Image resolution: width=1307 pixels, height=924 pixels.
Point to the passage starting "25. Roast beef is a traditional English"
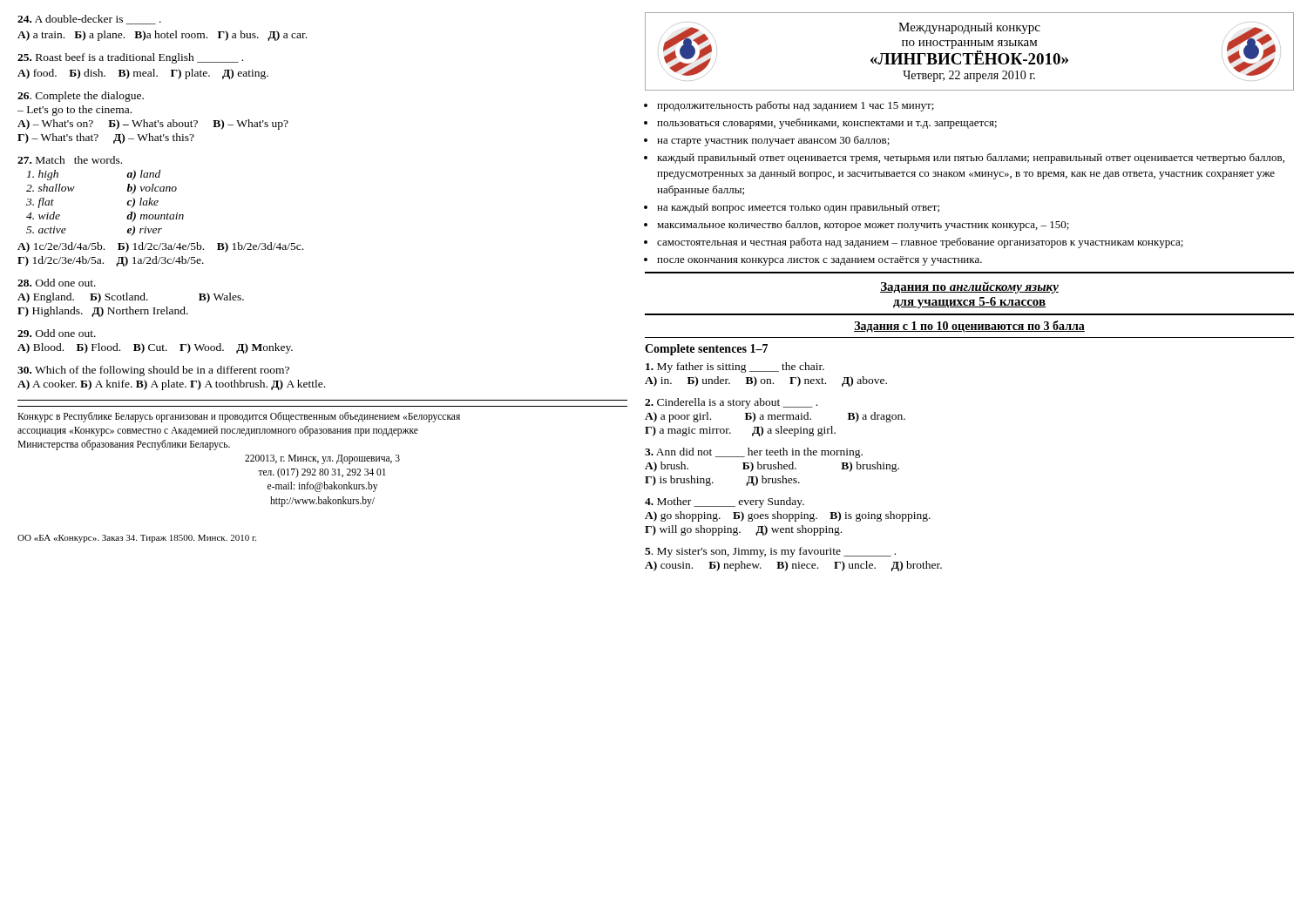pyautogui.click(x=130, y=58)
